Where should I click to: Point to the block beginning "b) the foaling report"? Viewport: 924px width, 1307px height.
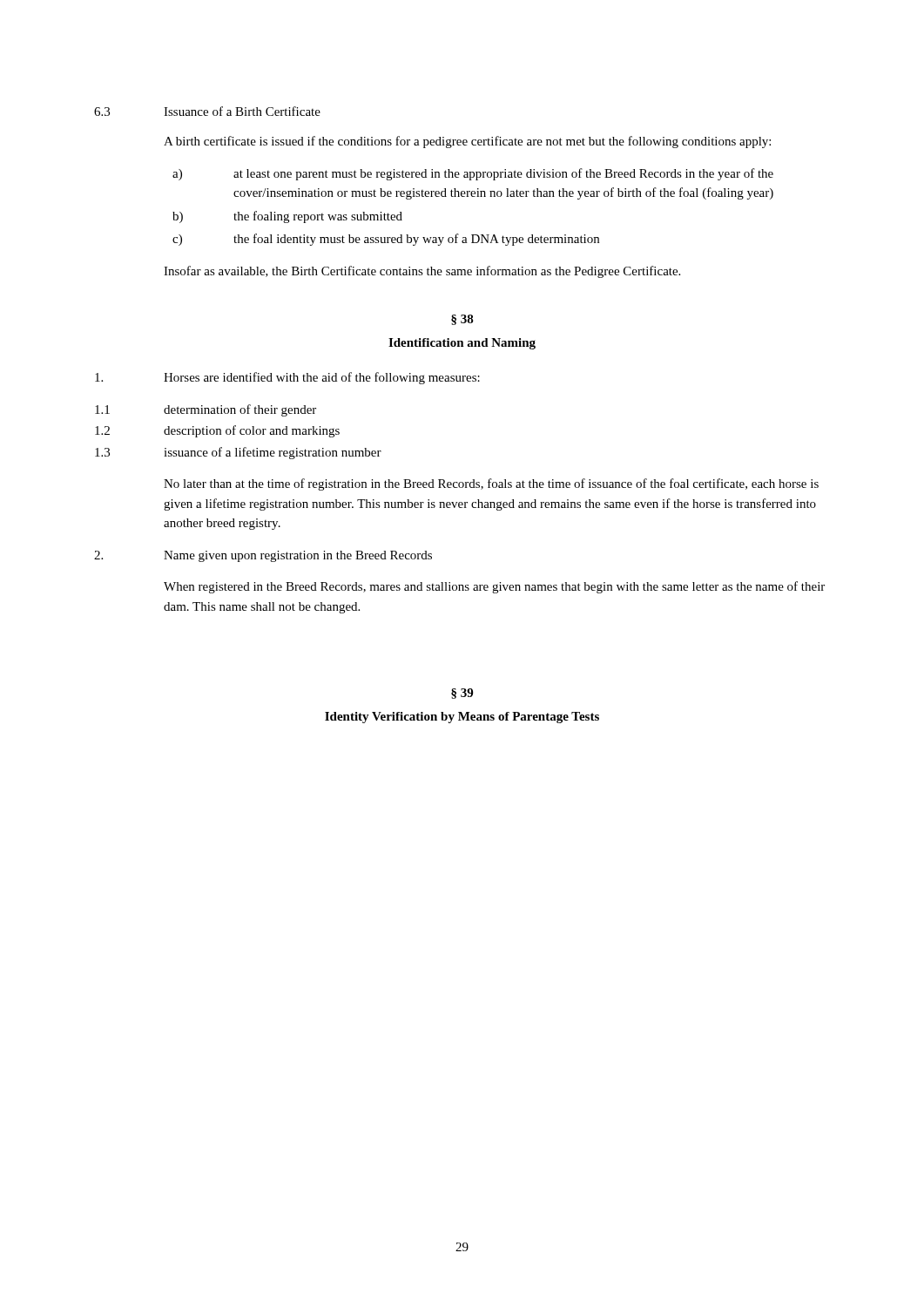[287, 217]
